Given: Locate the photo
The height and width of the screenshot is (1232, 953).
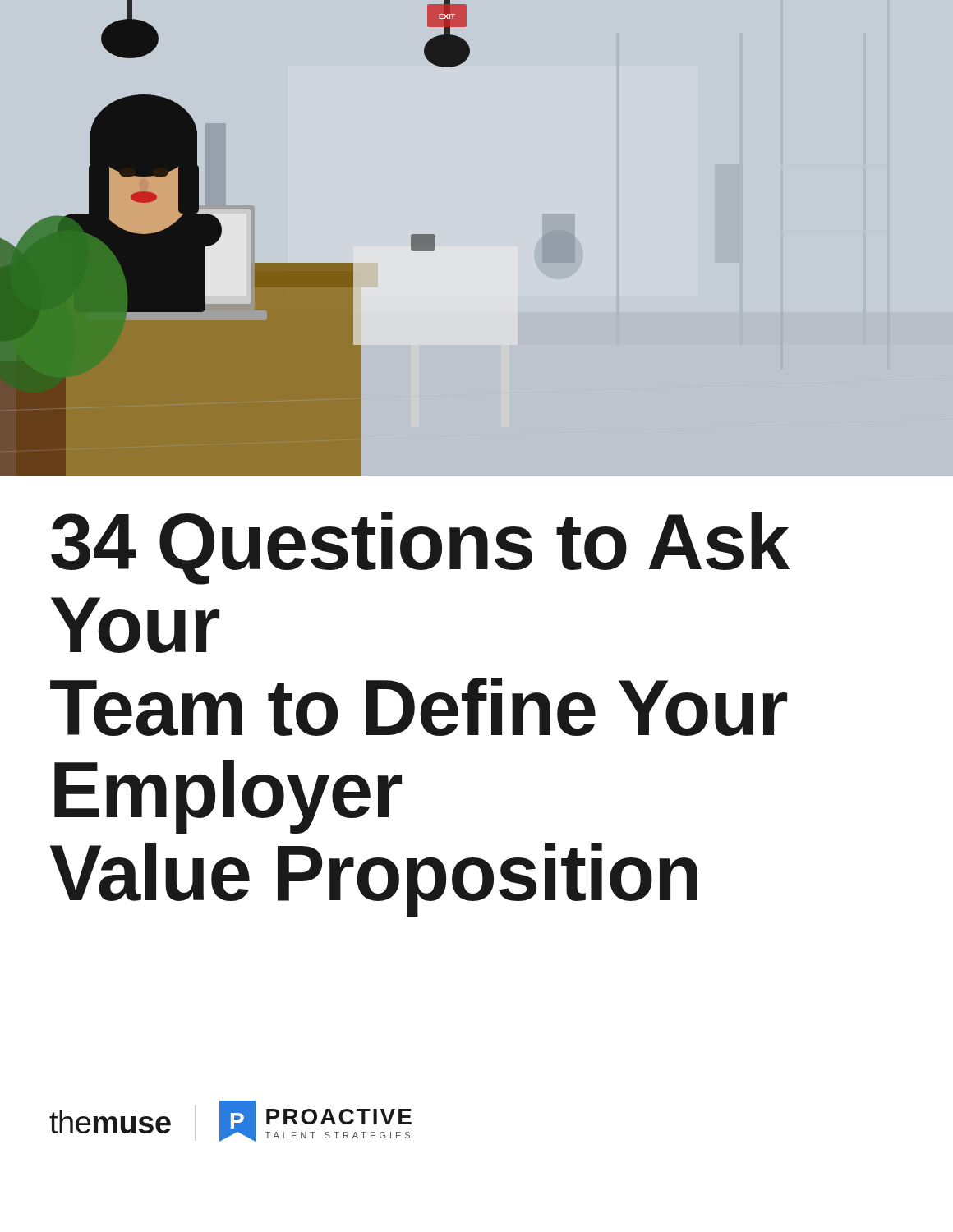Looking at the screenshot, I should (x=476, y=238).
